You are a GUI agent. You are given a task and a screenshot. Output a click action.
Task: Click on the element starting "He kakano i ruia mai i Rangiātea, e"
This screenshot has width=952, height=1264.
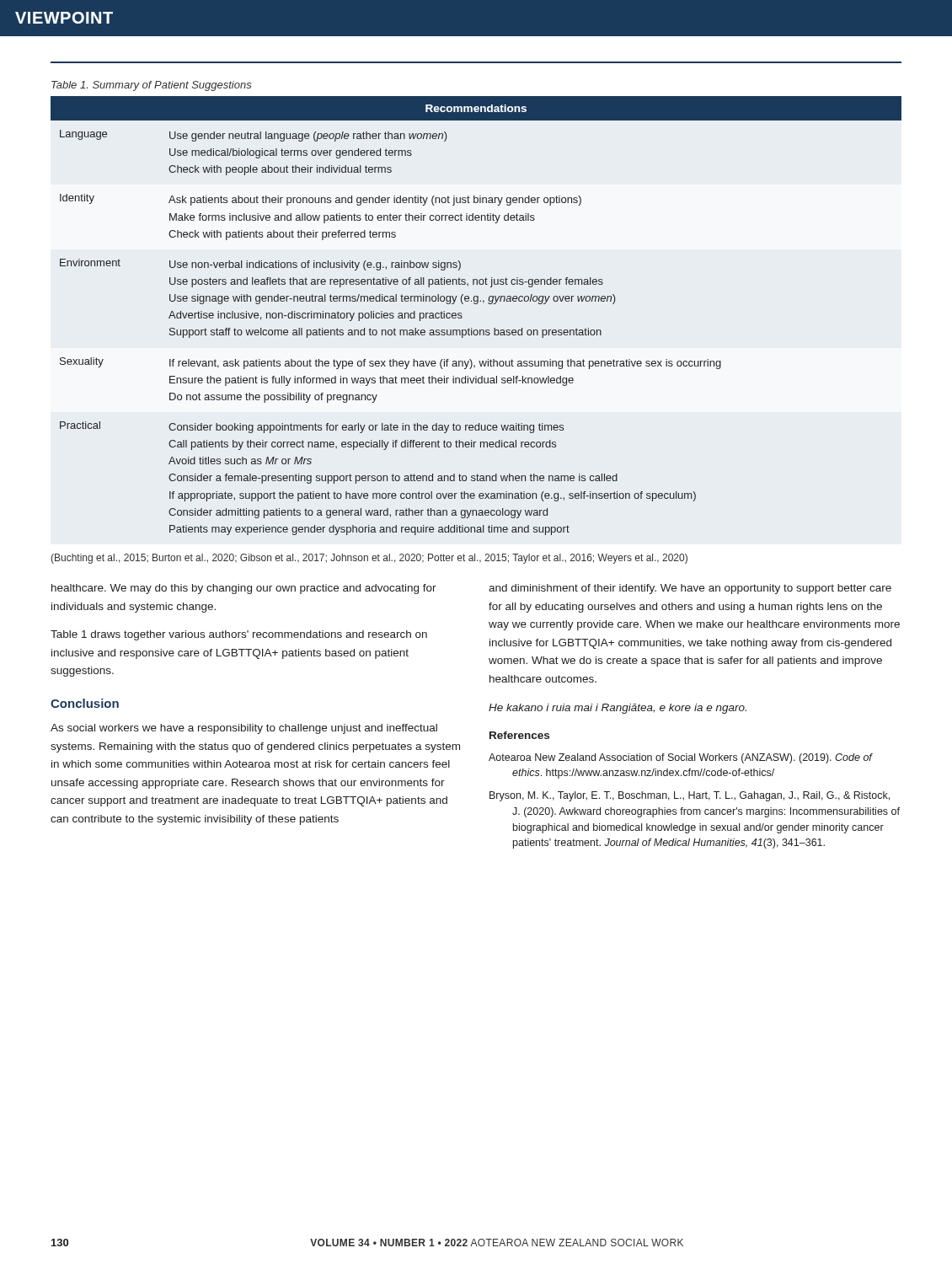618,707
